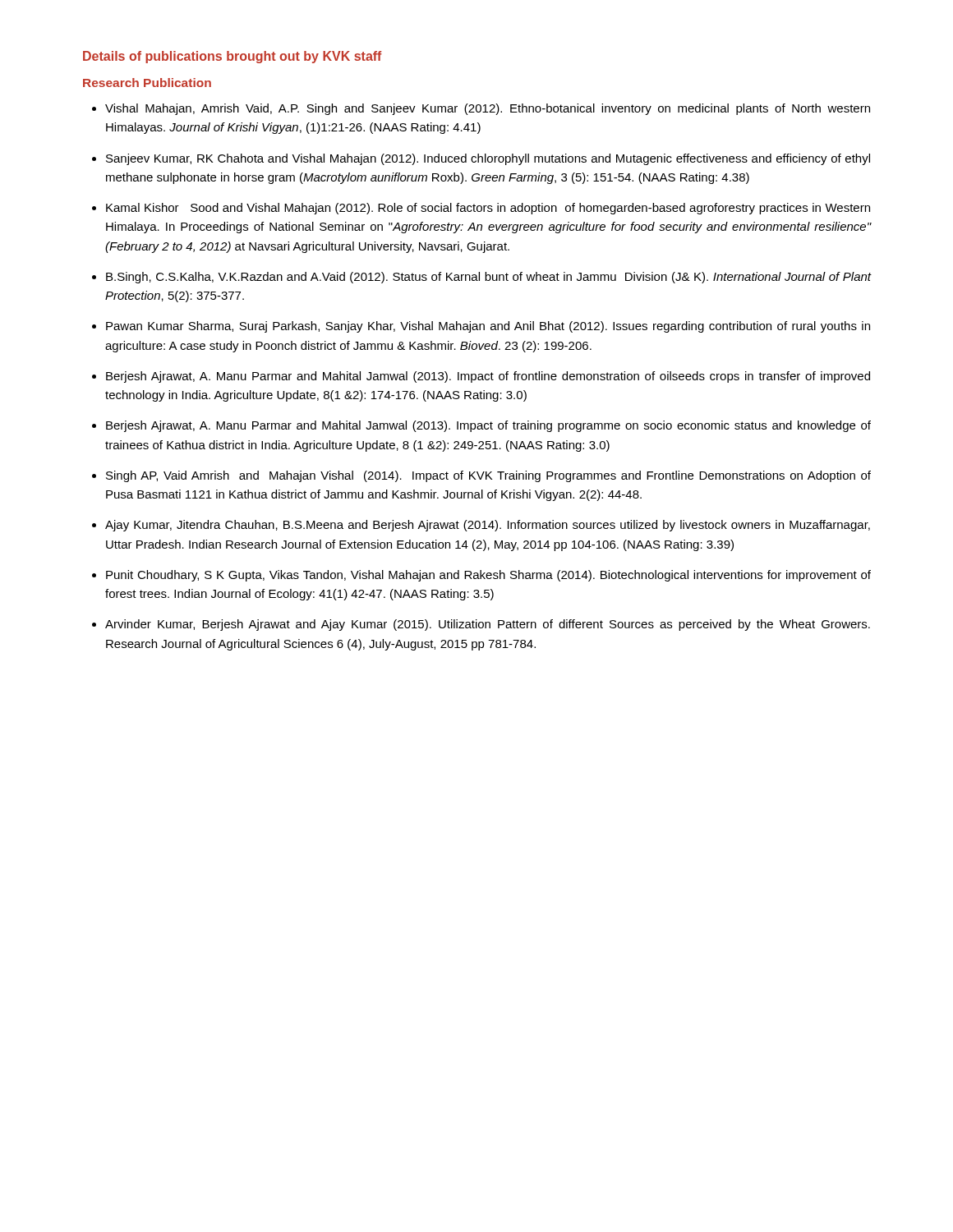Screen dimensions: 1232x953
Task: Click on the block starting "Research Publication"
Action: (147, 83)
